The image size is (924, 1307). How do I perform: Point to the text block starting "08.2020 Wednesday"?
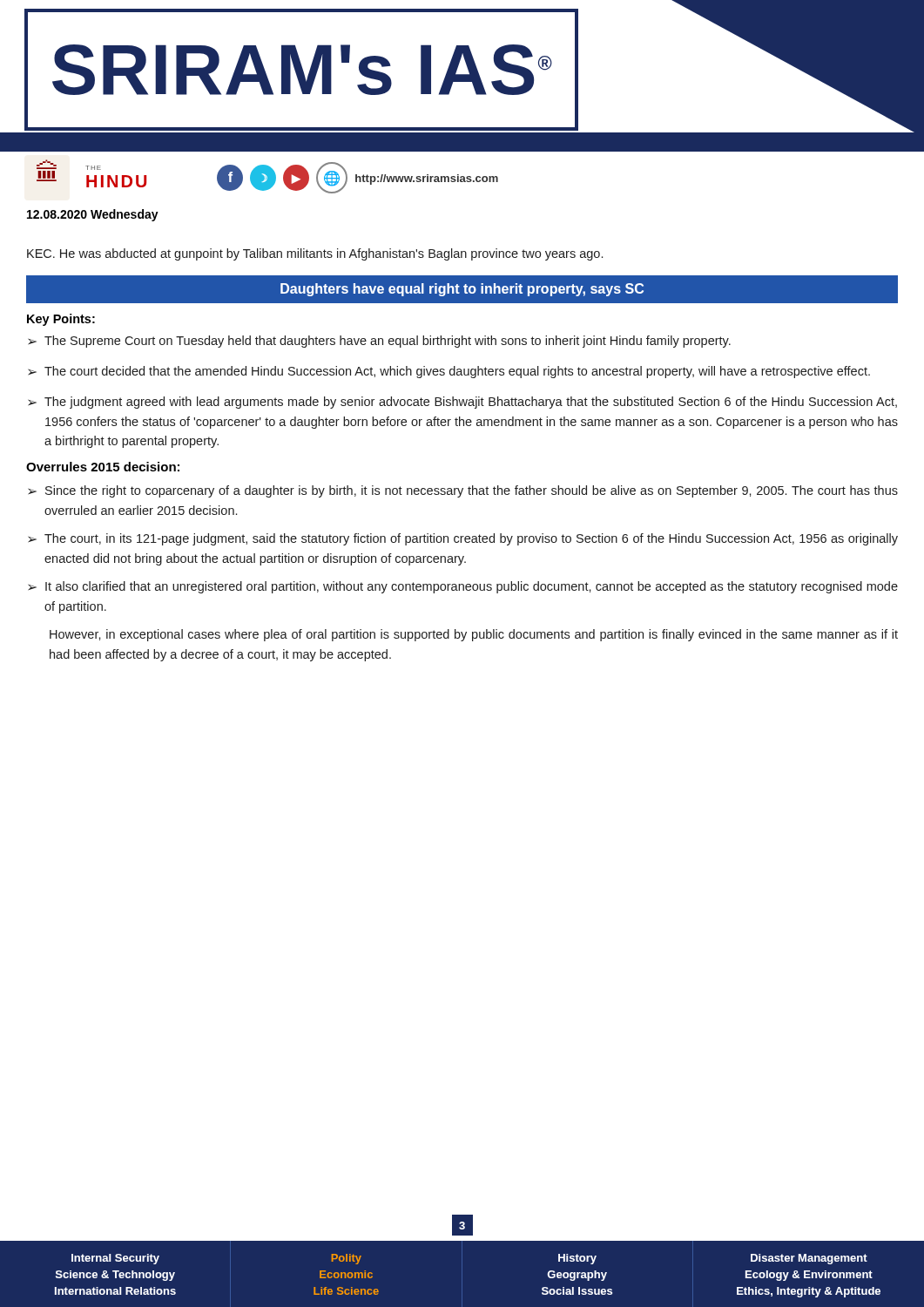click(92, 214)
